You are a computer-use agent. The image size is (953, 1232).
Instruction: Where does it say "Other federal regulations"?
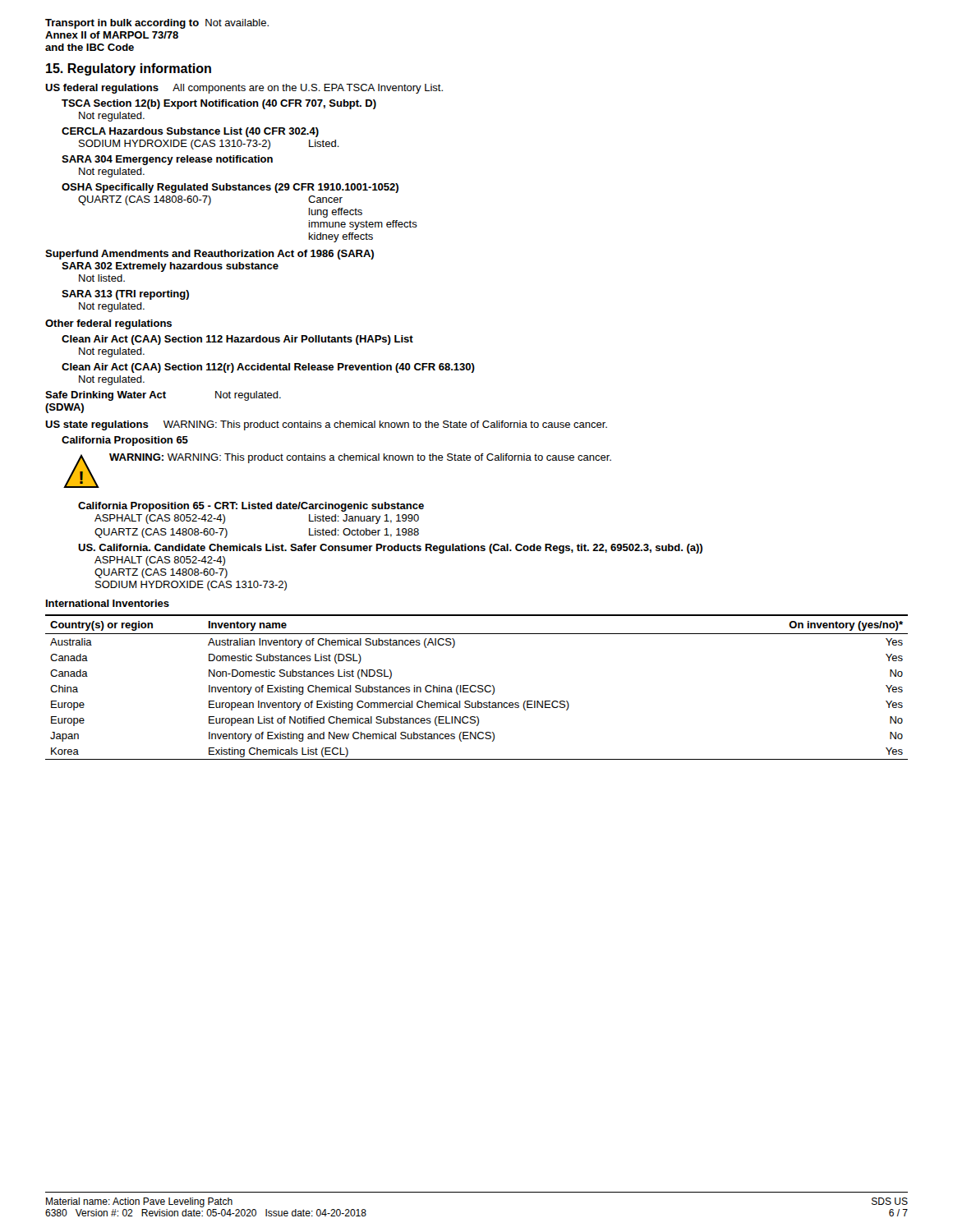(x=109, y=323)
